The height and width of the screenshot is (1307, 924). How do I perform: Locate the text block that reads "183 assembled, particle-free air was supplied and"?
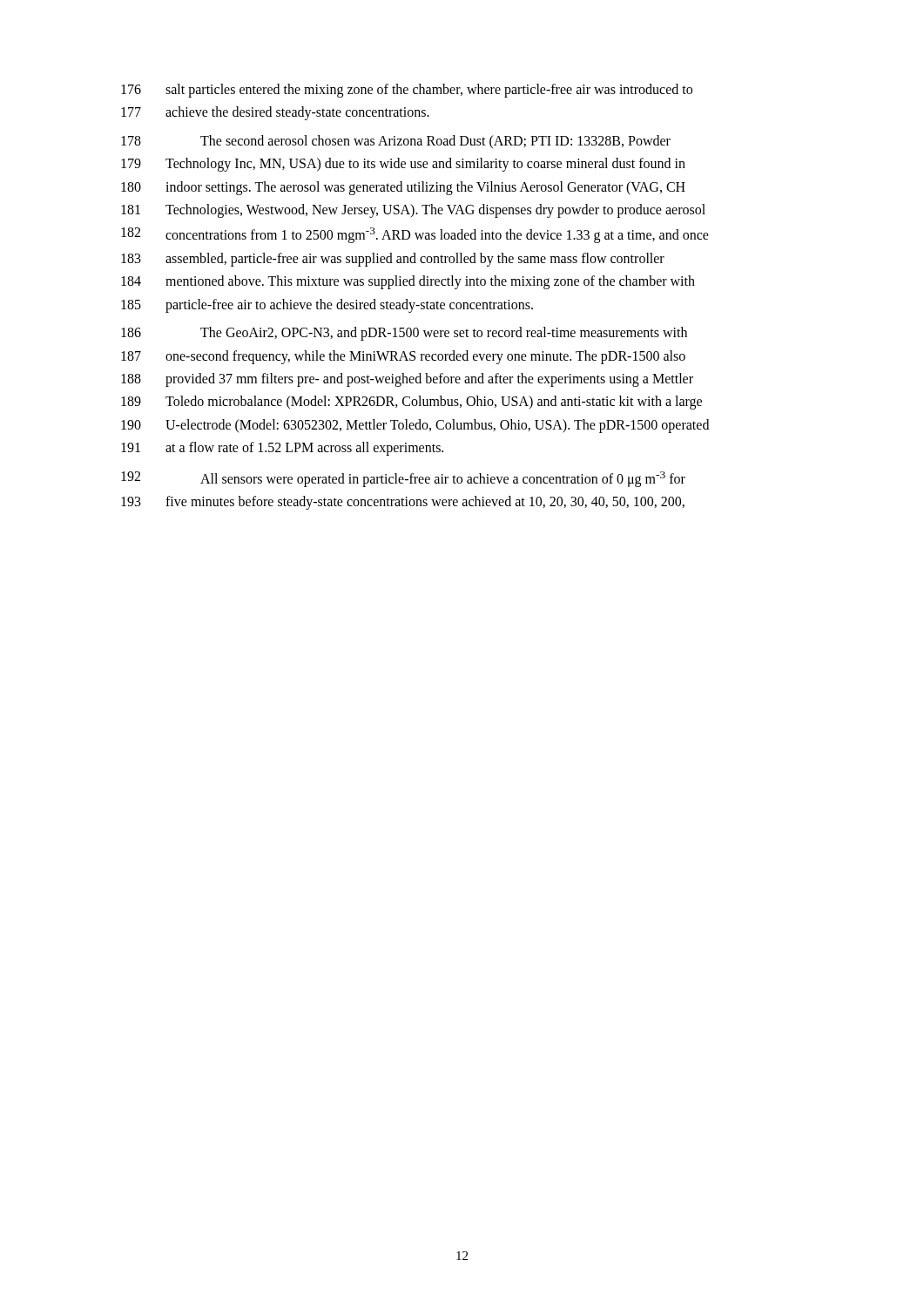click(475, 259)
